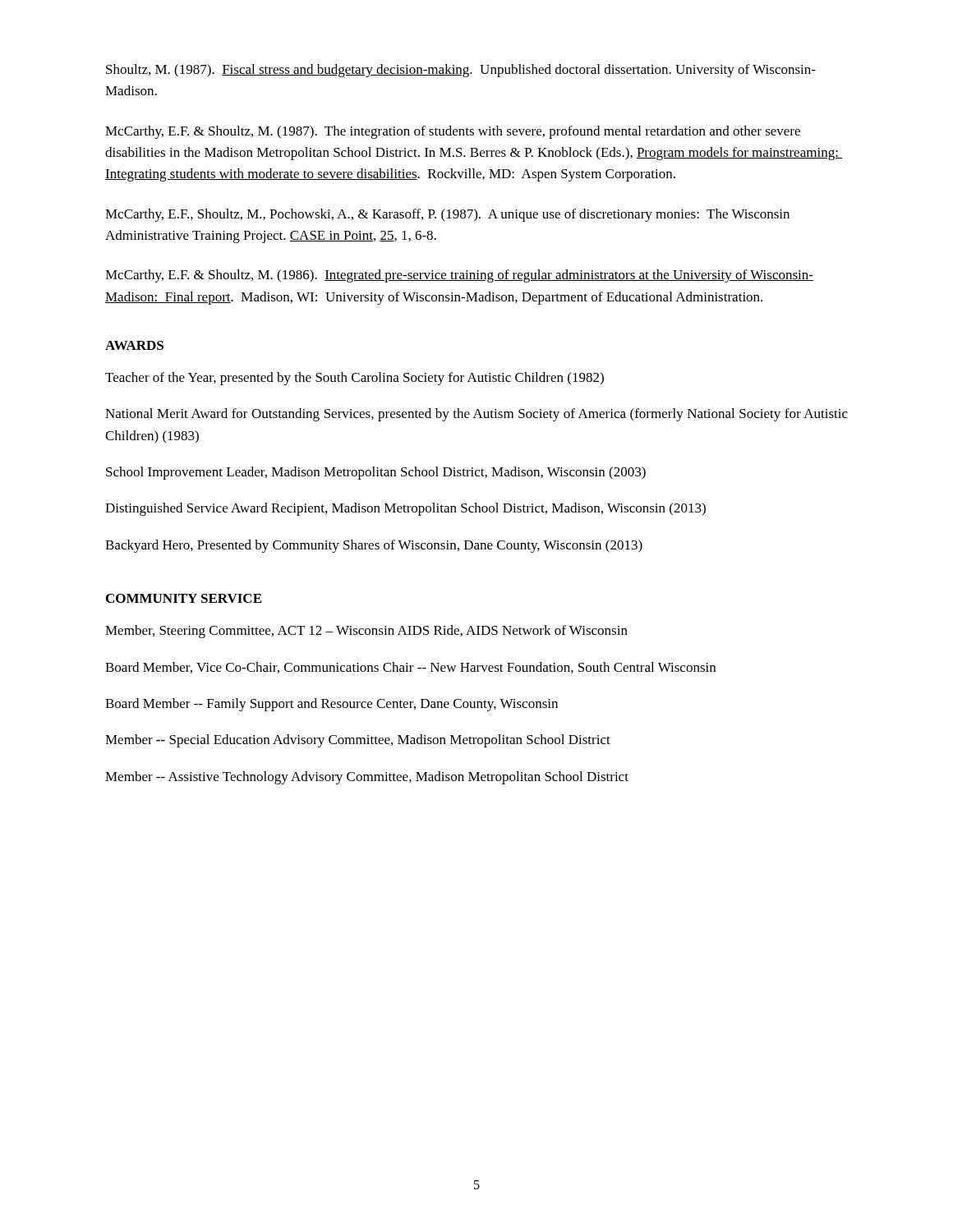Locate the block of text that opens with "Board Member, Vice Co-Chair, Communications Chair -- New"
The width and height of the screenshot is (953, 1232).
coord(411,667)
